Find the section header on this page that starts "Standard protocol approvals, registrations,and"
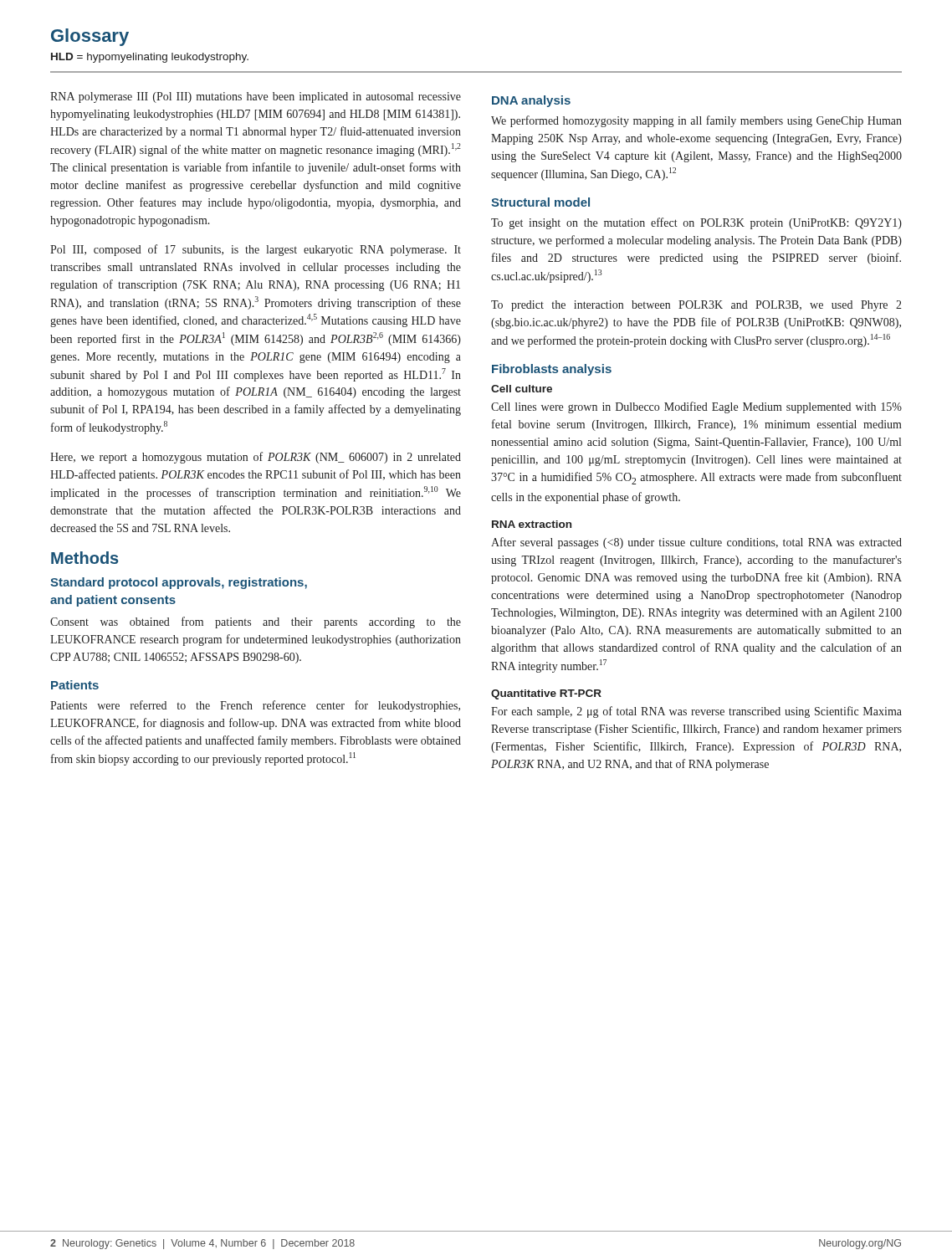This screenshot has height=1255, width=952. pos(179,590)
